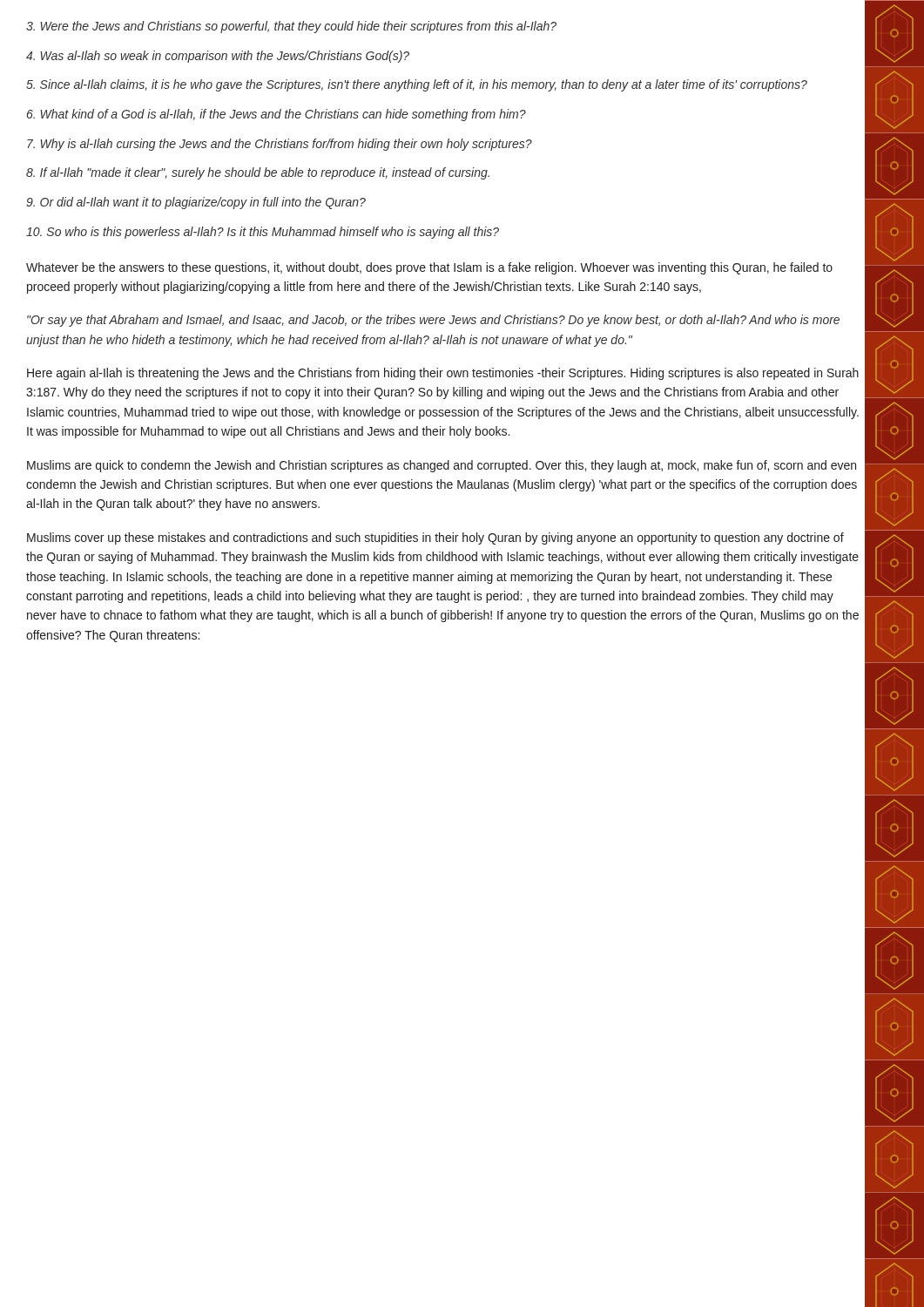Click on the list item with the text "4. Was al-Ilah so weak in"
This screenshot has width=924, height=1307.
click(218, 55)
